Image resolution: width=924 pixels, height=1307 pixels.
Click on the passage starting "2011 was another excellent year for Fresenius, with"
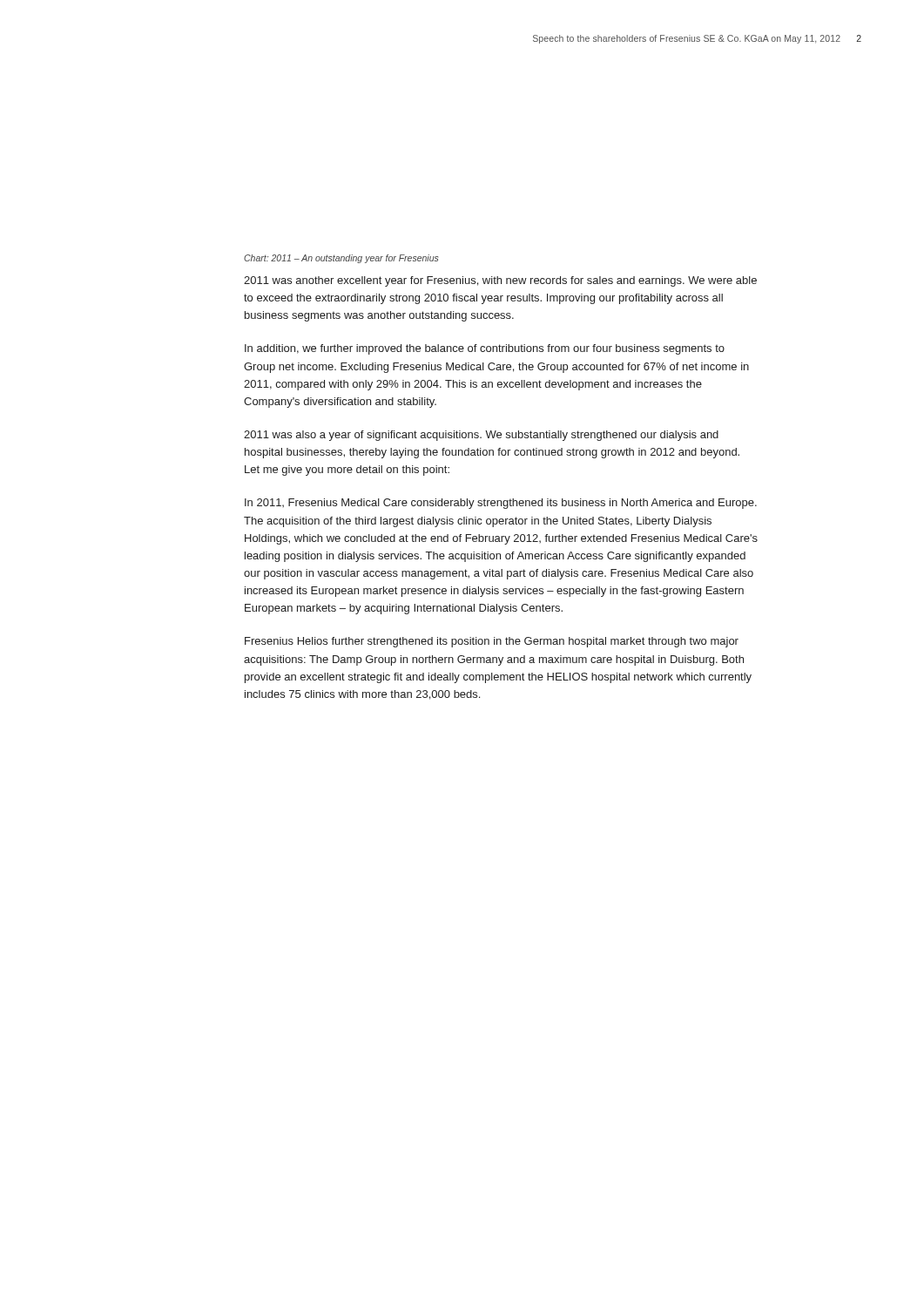500,298
